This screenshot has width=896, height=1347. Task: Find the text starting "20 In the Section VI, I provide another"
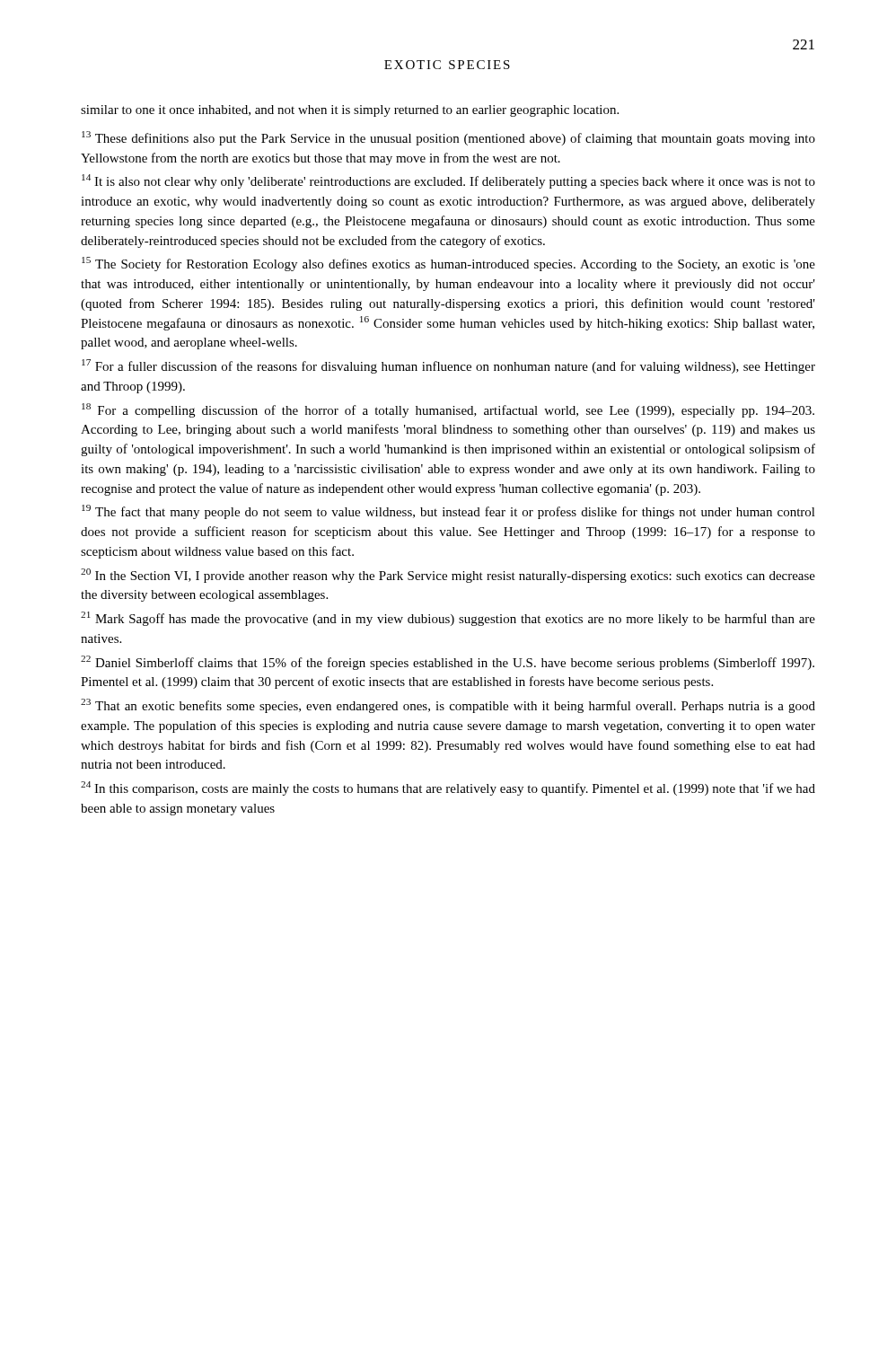coord(448,584)
